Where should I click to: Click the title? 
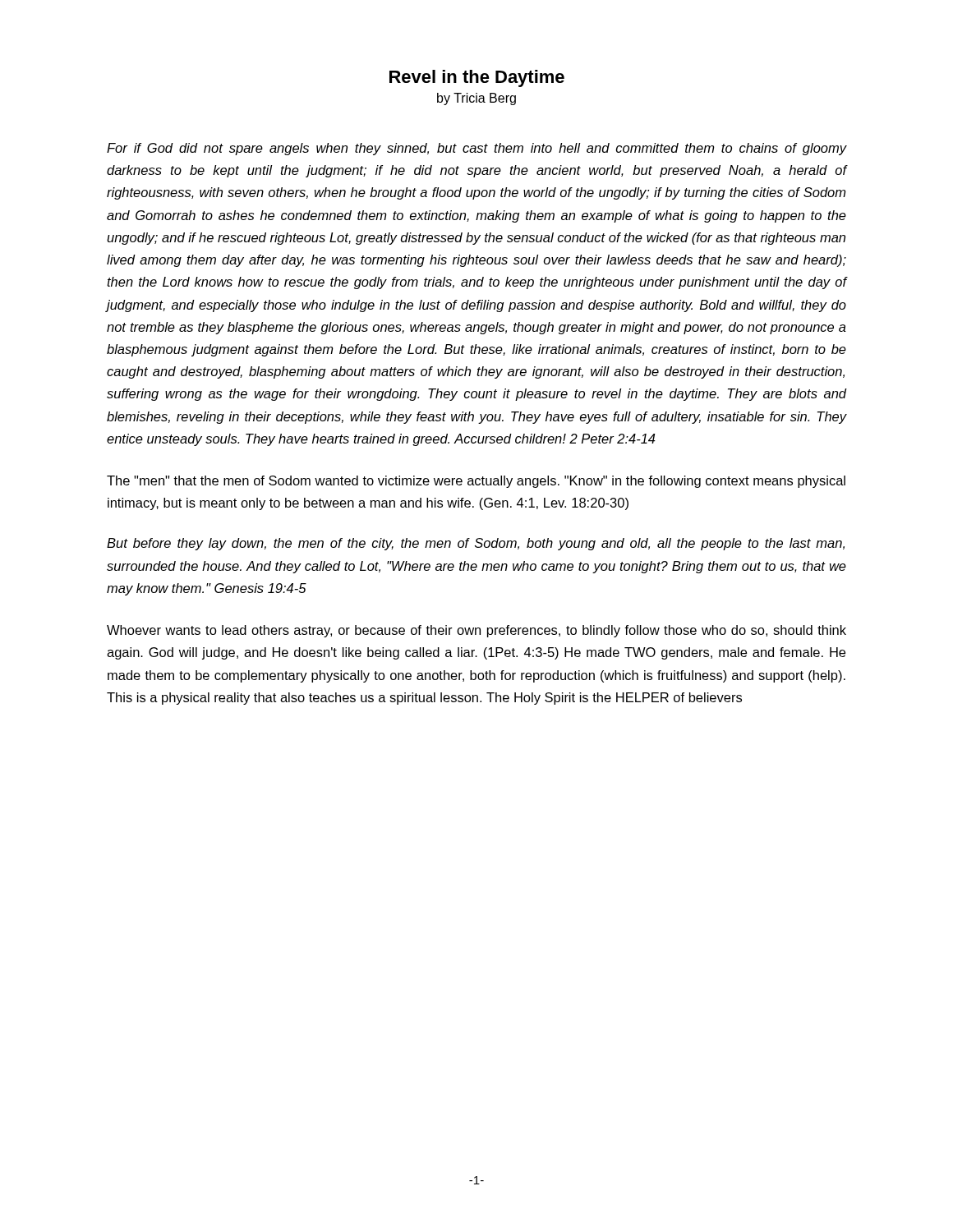pyautogui.click(x=476, y=87)
